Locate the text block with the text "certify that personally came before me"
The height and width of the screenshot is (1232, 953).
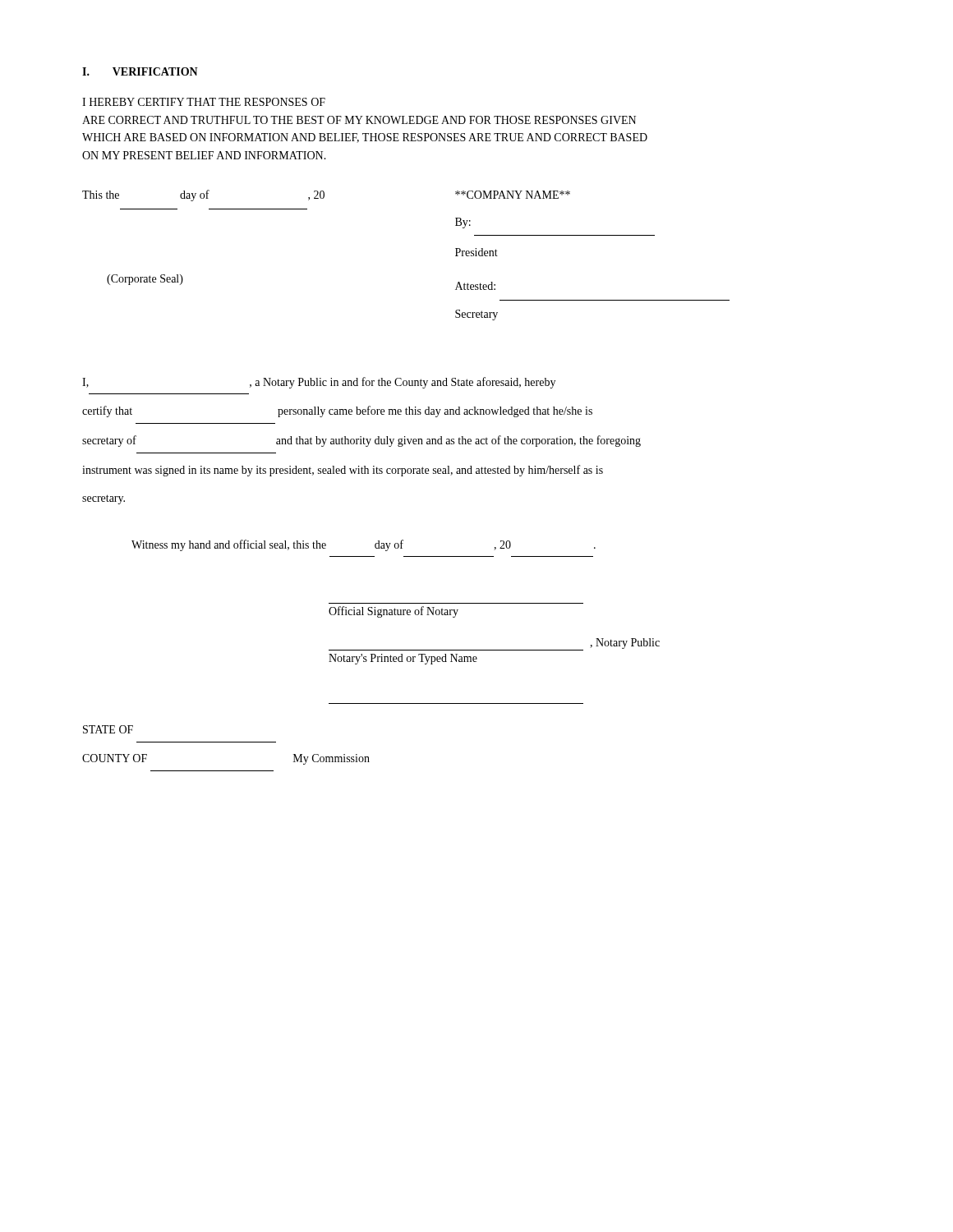coord(337,412)
